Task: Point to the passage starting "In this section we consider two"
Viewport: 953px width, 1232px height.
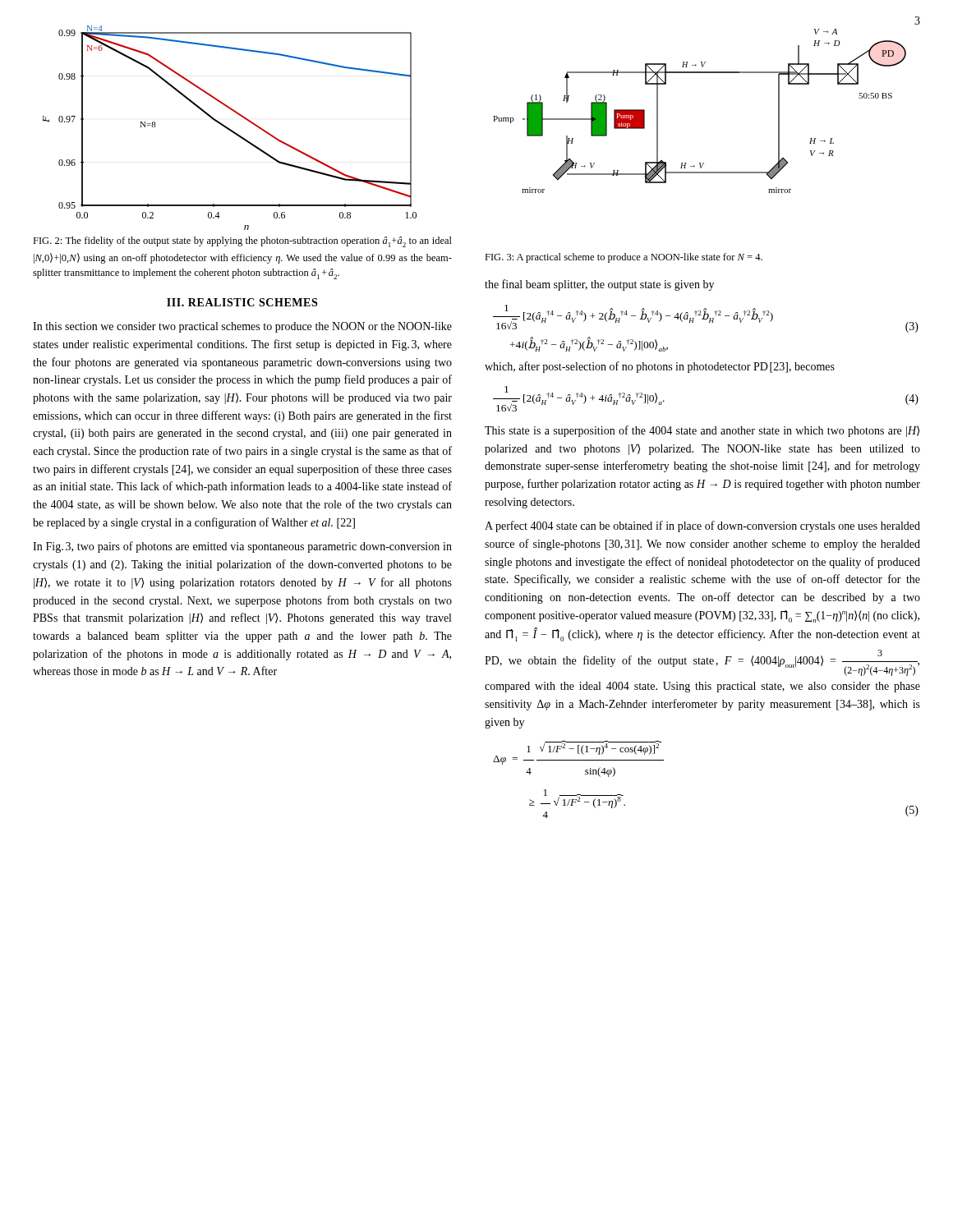Action: point(242,425)
